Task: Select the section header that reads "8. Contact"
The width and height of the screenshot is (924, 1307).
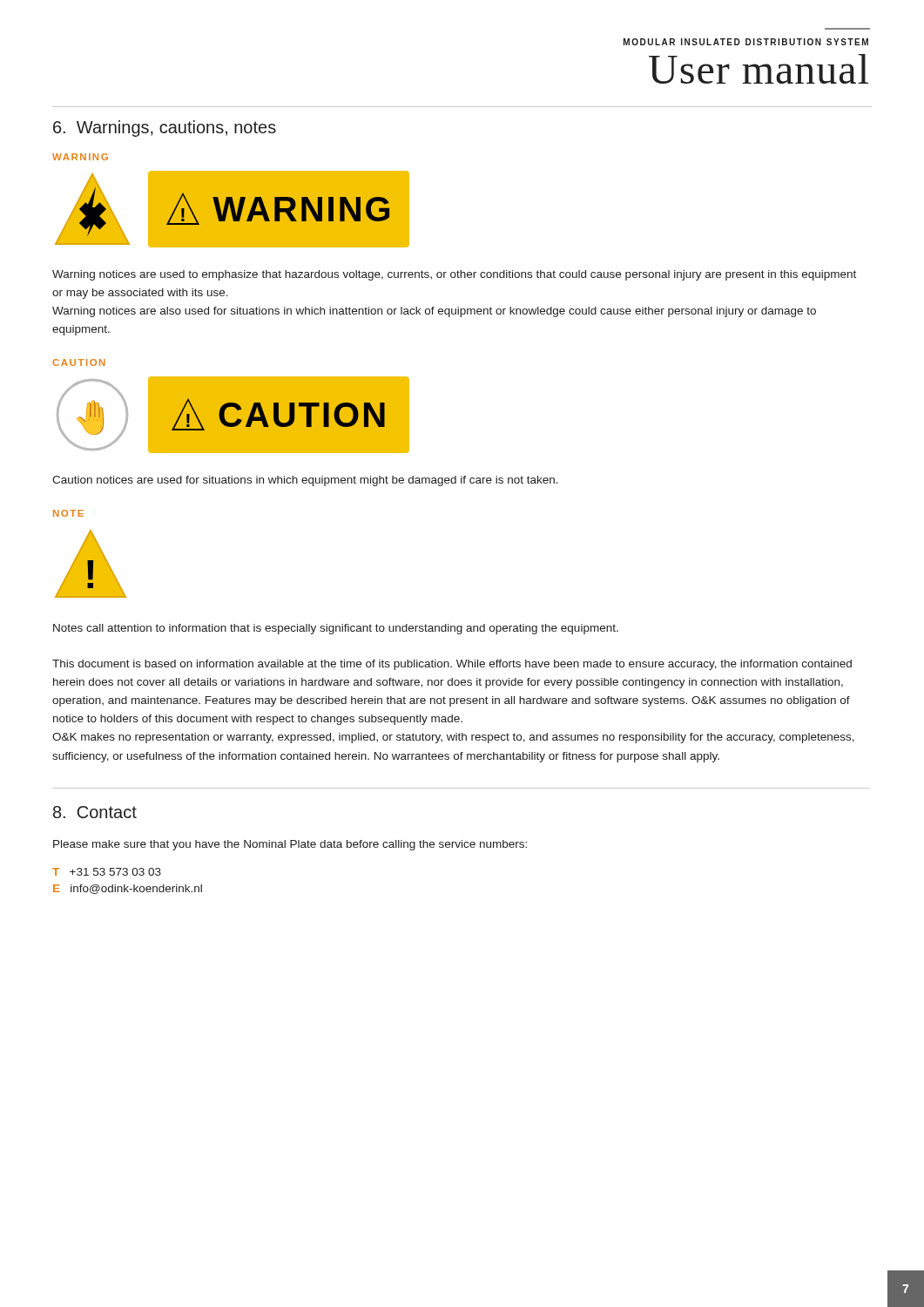Action: tap(94, 812)
